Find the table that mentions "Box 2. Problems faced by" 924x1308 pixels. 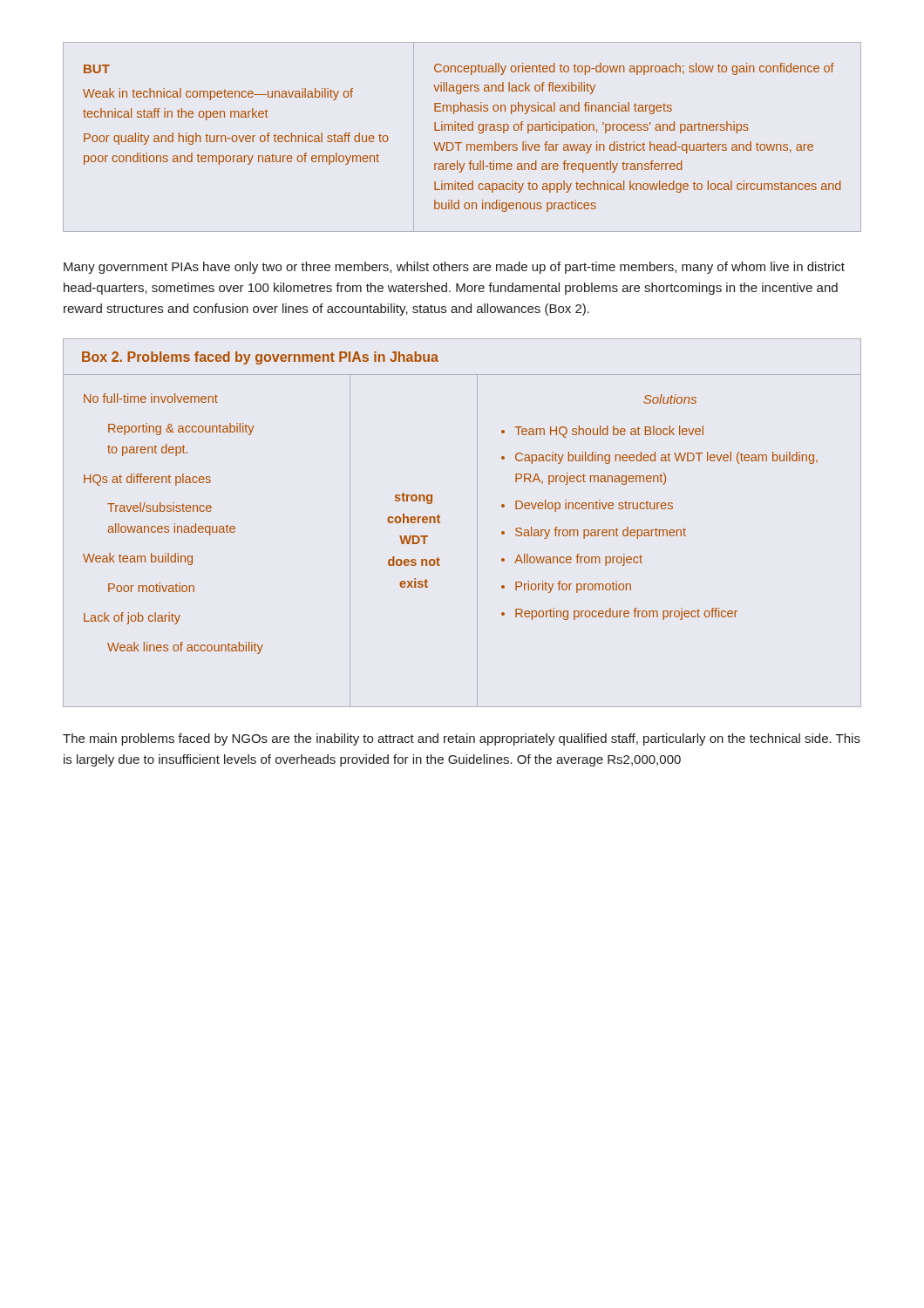tap(462, 523)
